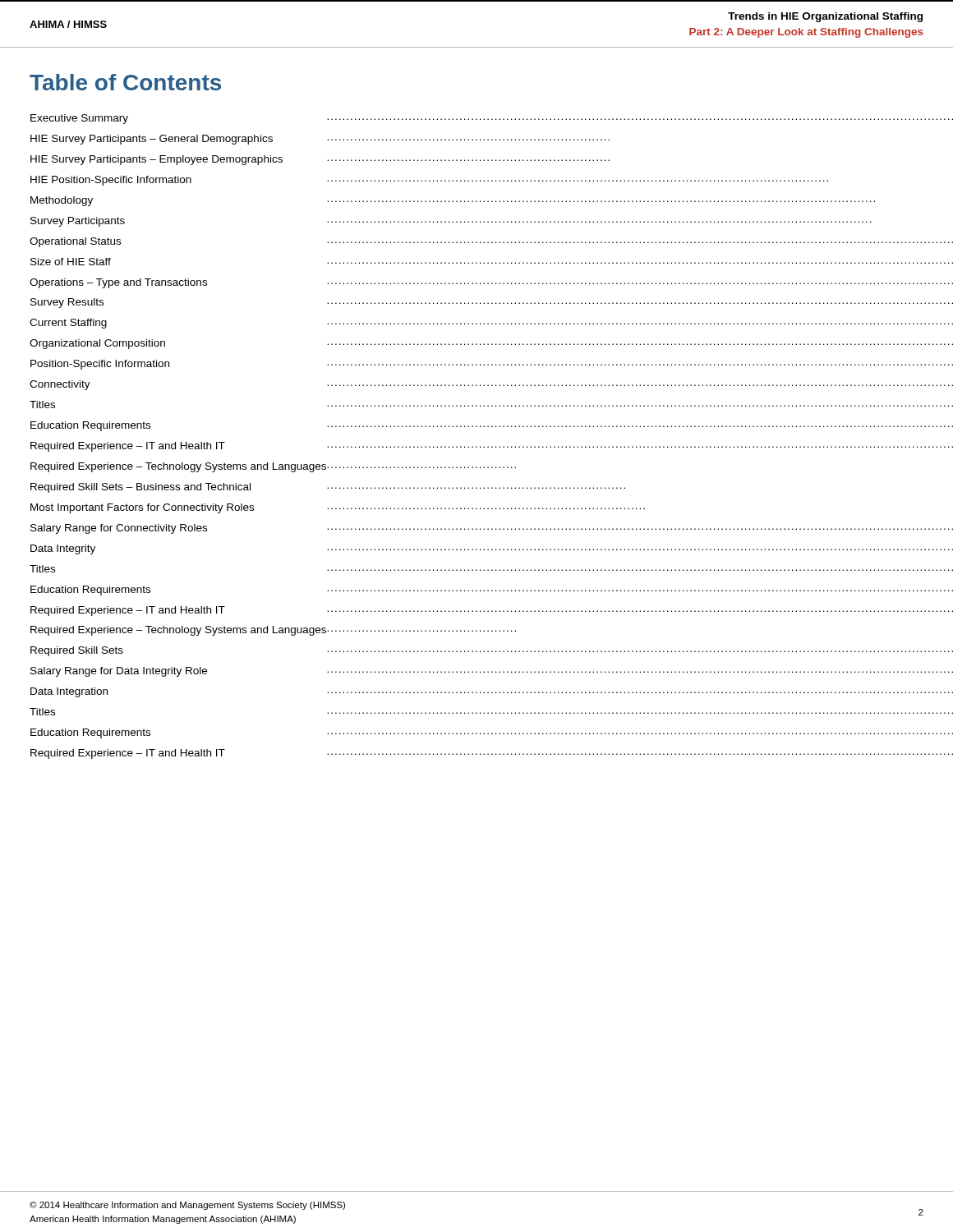
Task: Find "Survey Results" on this page
Action: tap(491, 302)
